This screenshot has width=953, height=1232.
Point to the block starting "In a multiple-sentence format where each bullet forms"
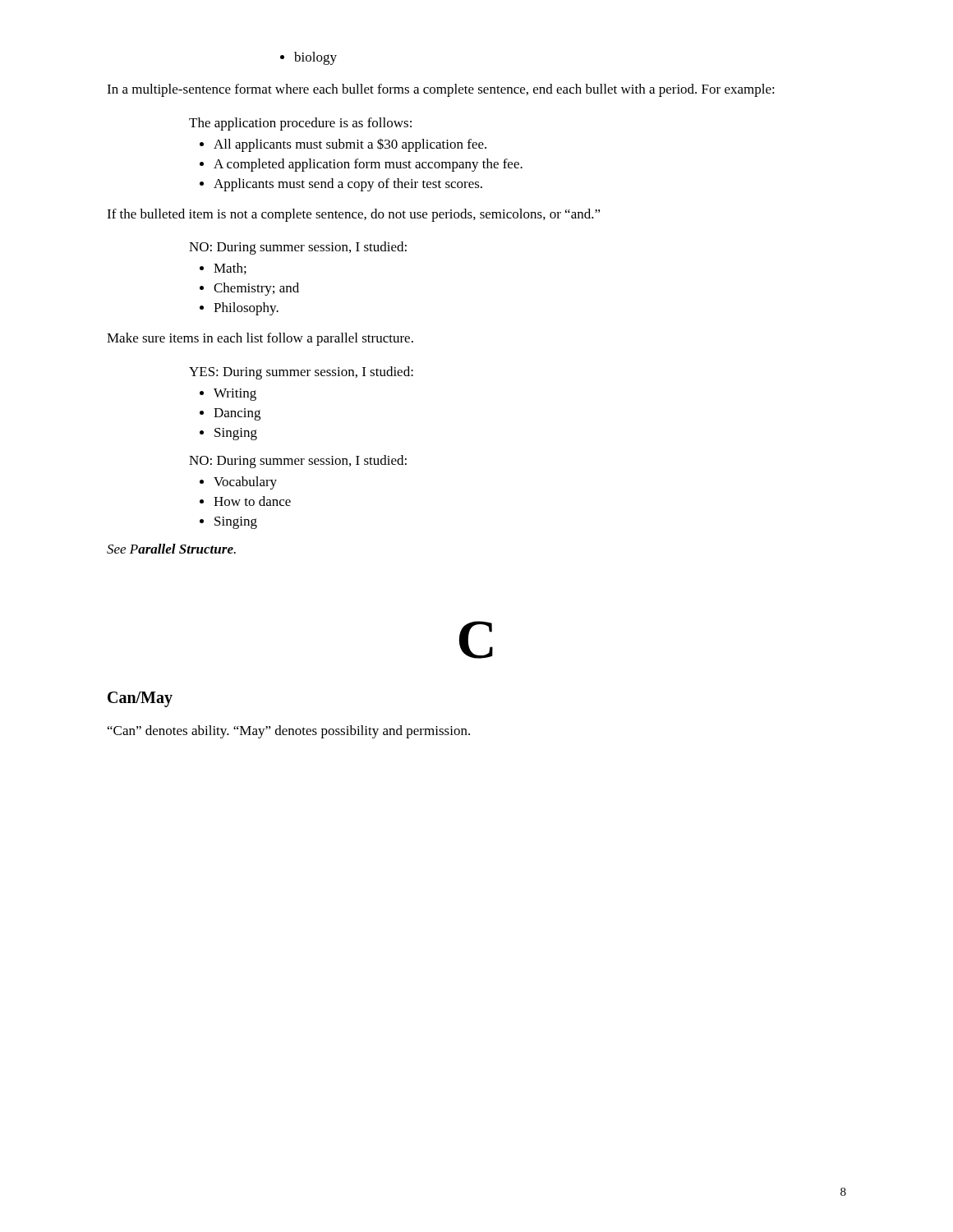(x=441, y=89)
